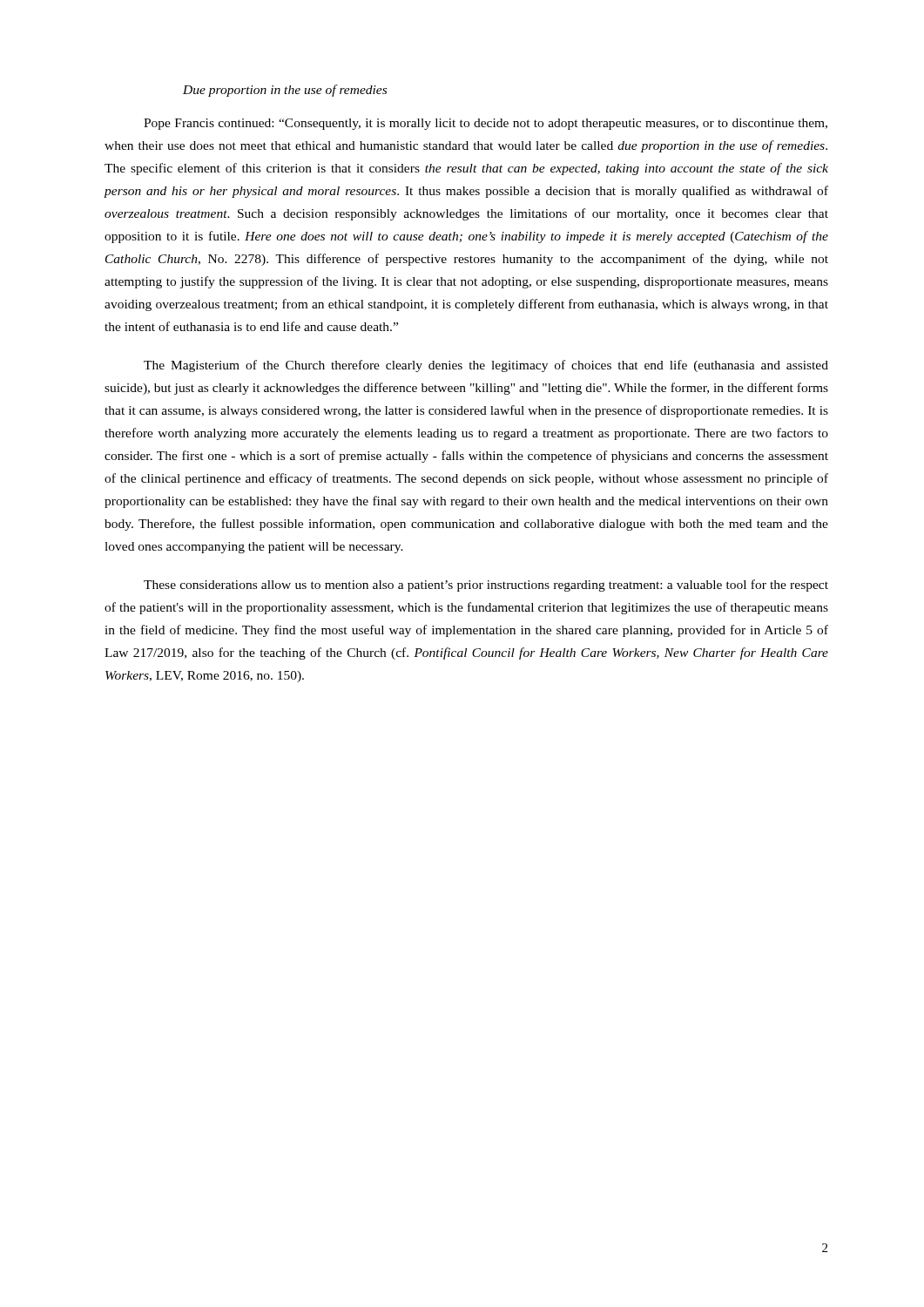The image size is (924, 1307).
Task: Locate the block of text that opens with "Pope Francis continued:"
Action: (466, 224)
